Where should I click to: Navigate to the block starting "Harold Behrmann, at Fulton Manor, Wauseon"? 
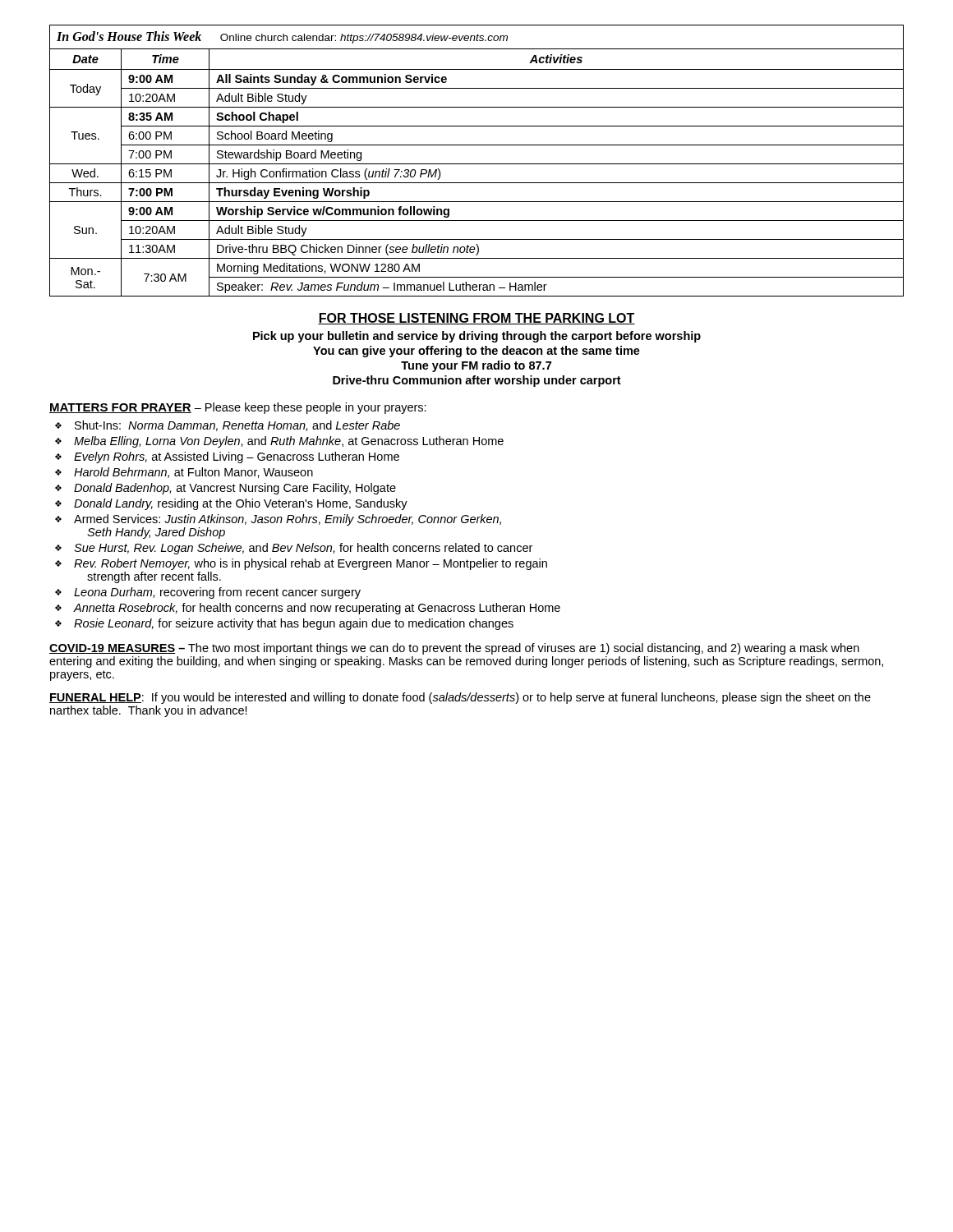(x=194, y=472)
